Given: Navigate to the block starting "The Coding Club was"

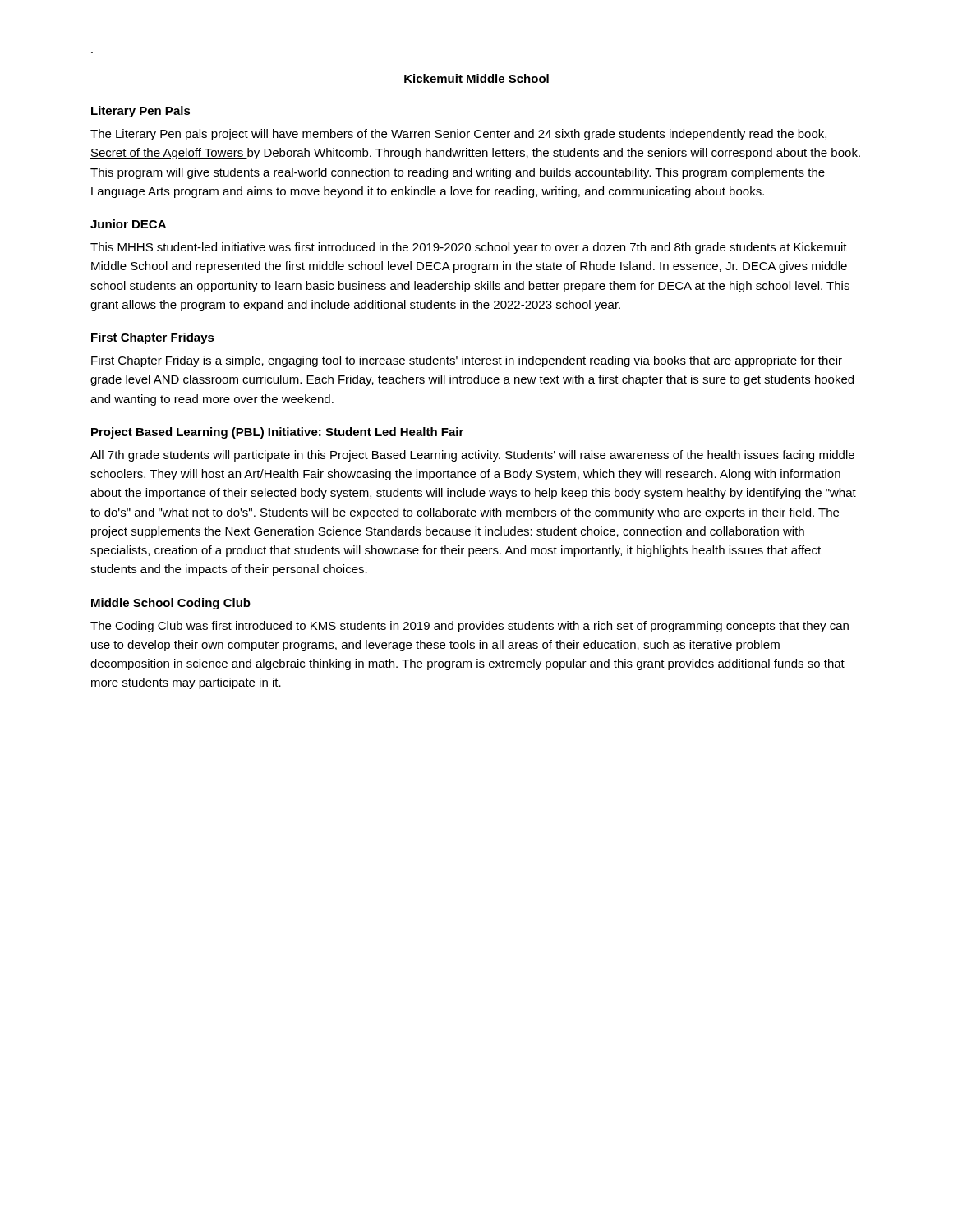Looking at the screenshot, I should click(470, 654).
